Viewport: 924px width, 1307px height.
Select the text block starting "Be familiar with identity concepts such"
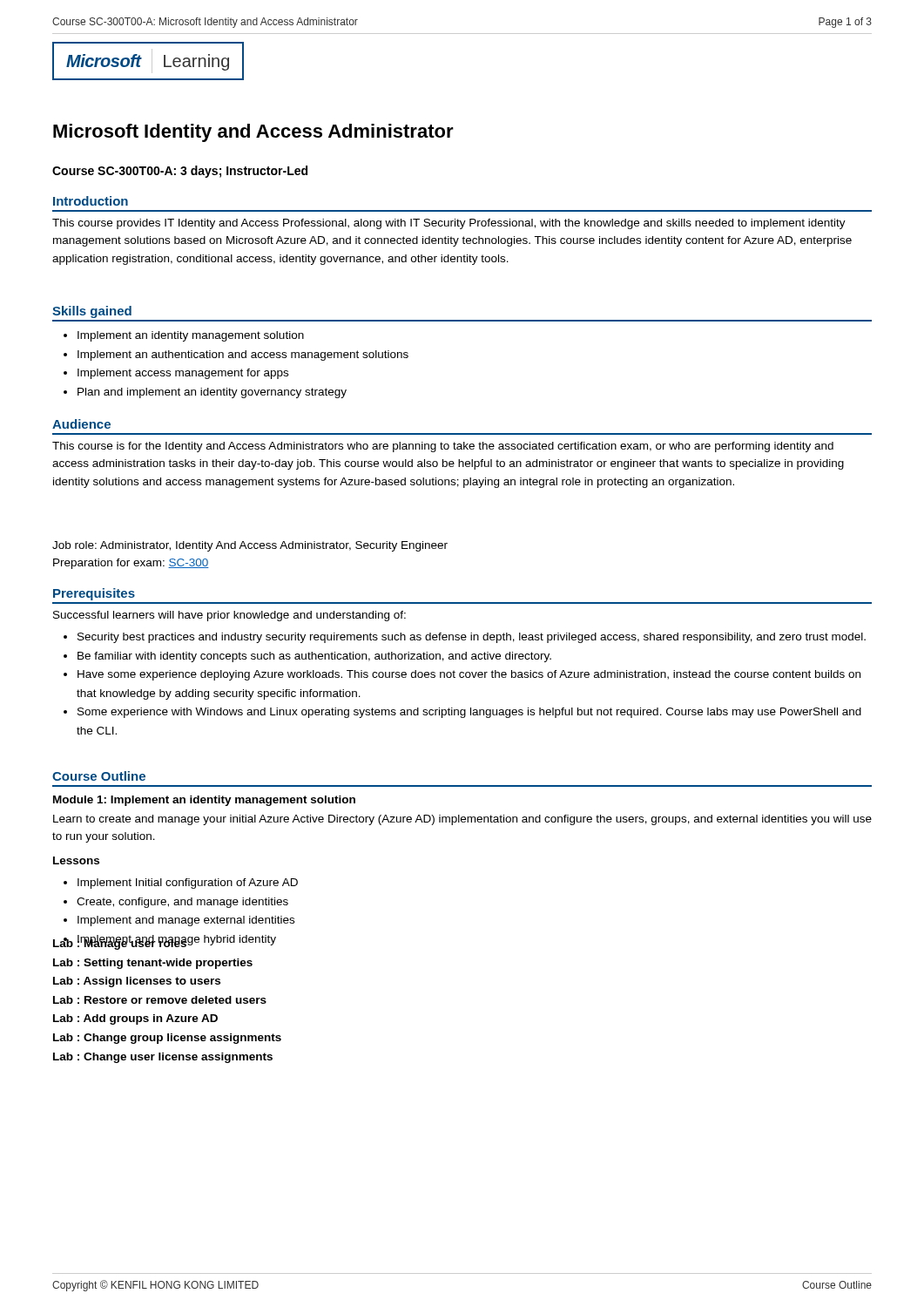314,655
